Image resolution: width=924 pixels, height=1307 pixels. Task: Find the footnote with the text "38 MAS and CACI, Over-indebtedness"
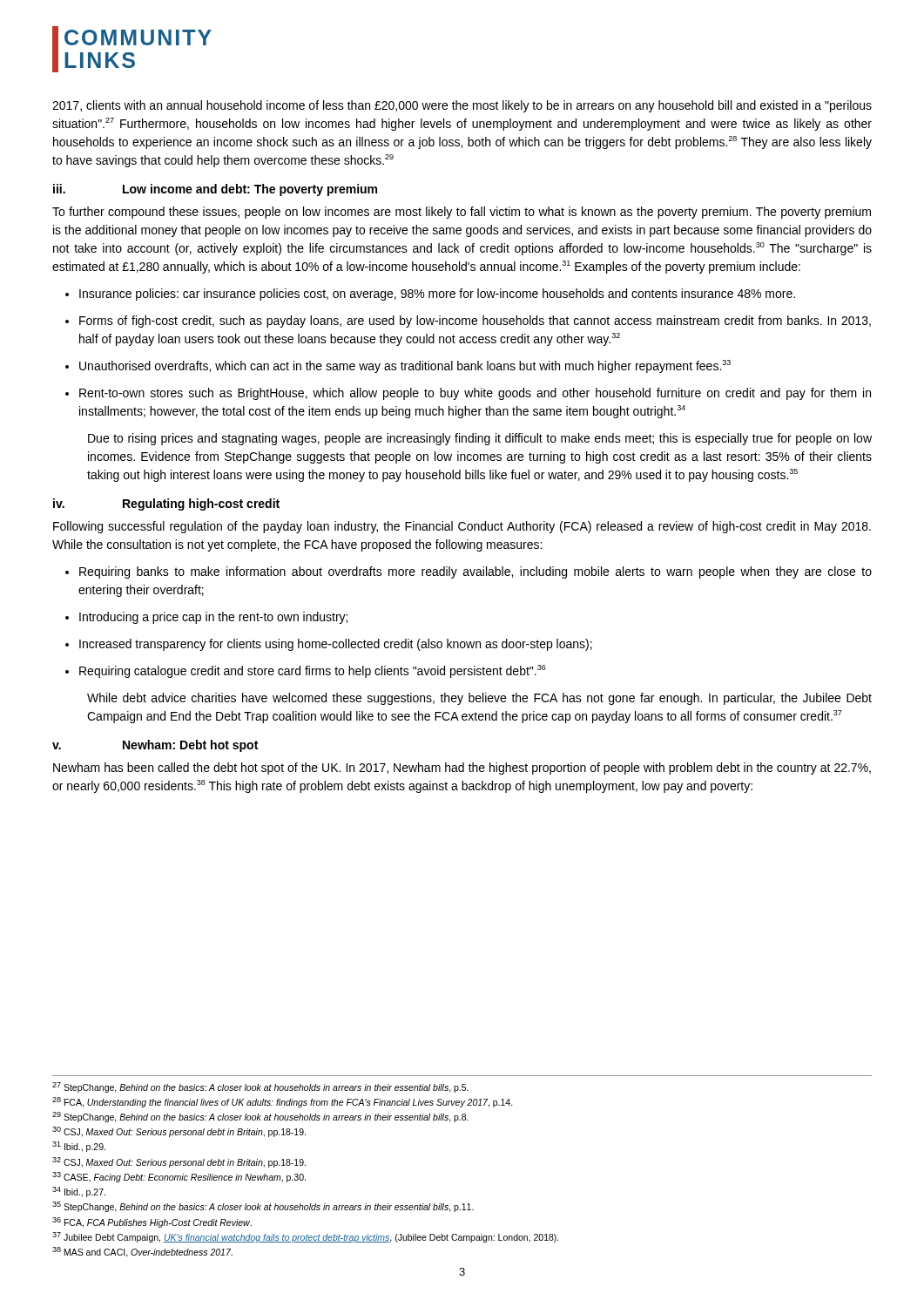(143, 1252)
